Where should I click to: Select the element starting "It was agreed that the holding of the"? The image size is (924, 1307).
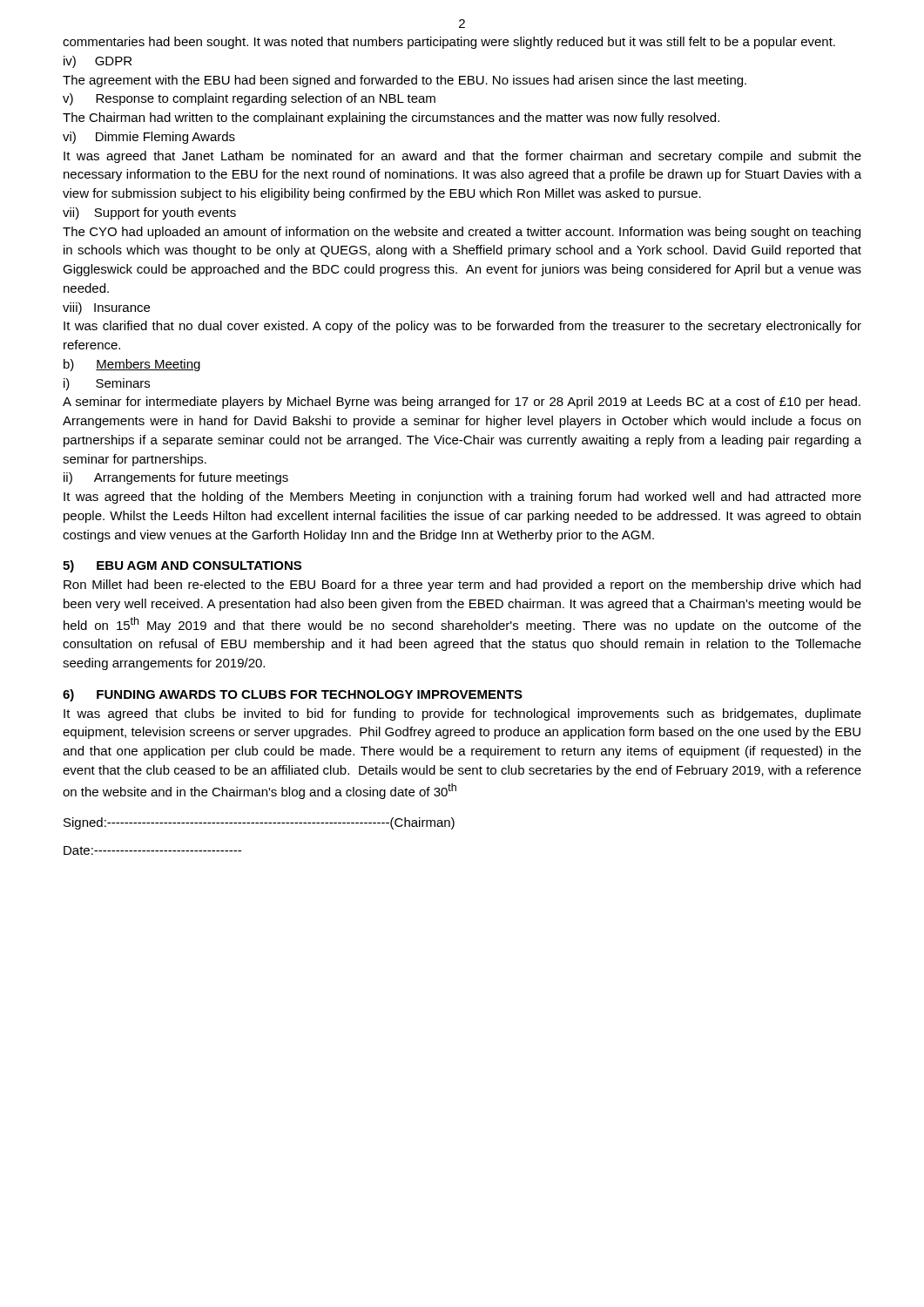point(462,515)
